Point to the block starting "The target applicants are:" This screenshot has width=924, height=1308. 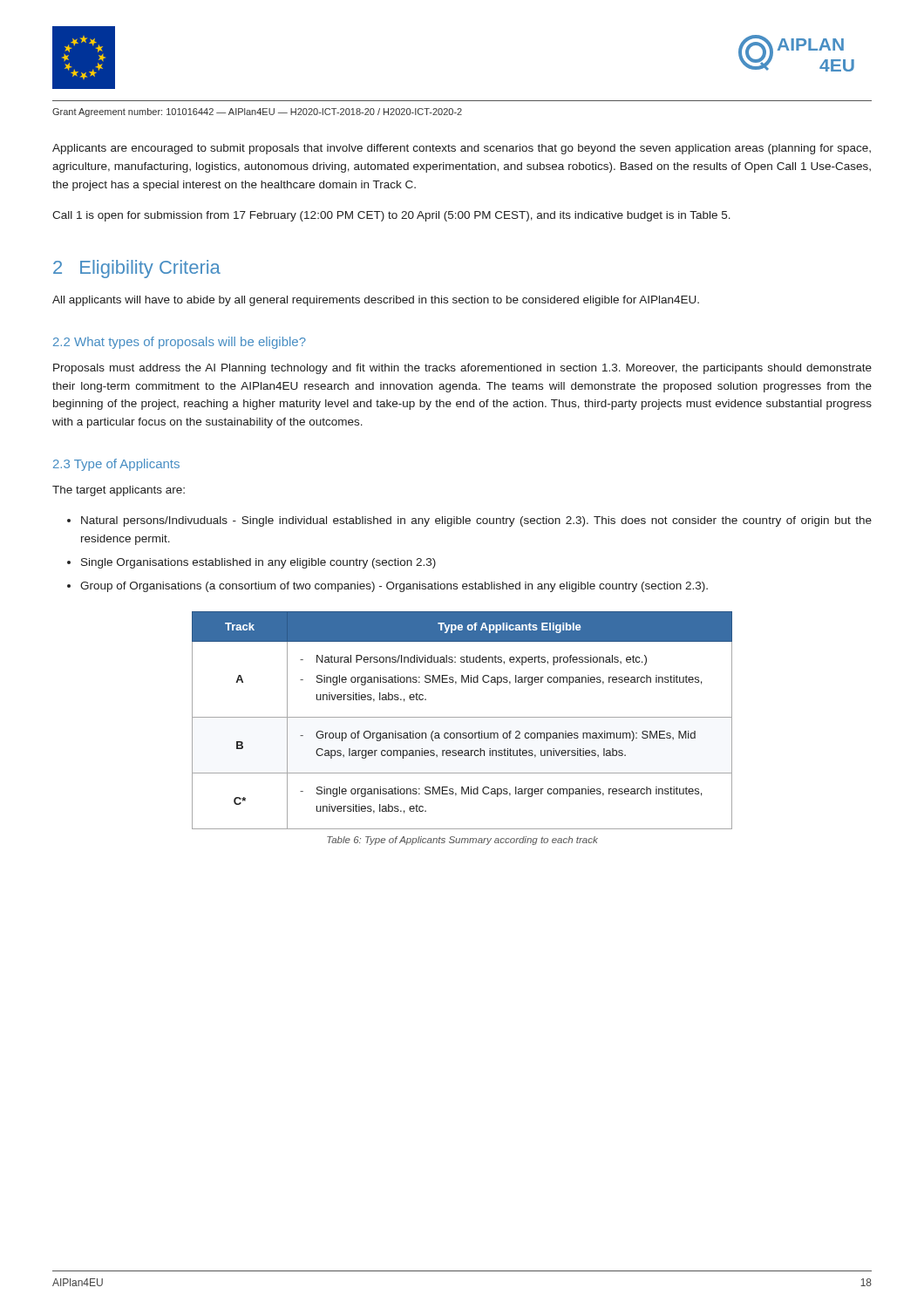tap(119, 490)
